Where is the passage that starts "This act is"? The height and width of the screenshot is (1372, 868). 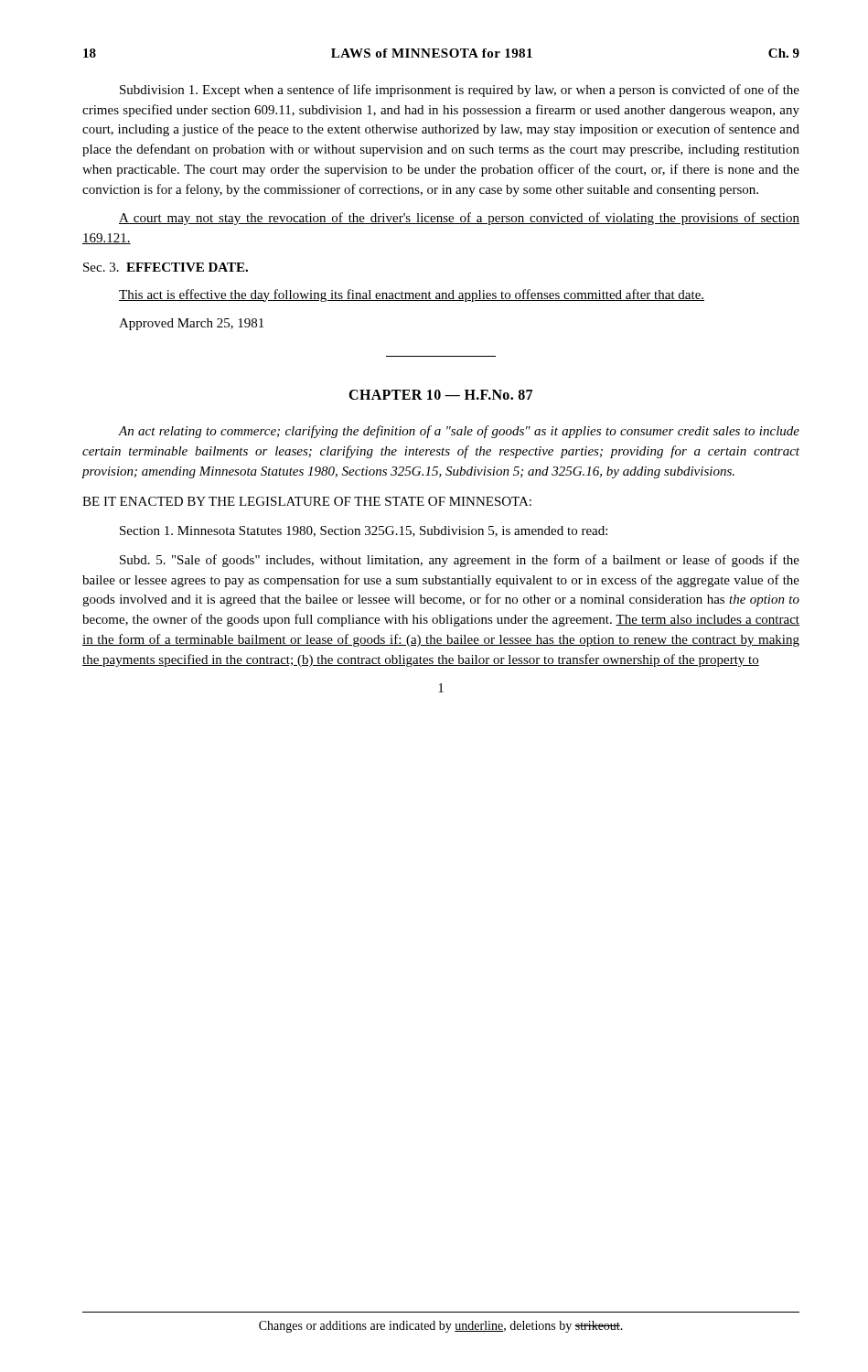441,295
